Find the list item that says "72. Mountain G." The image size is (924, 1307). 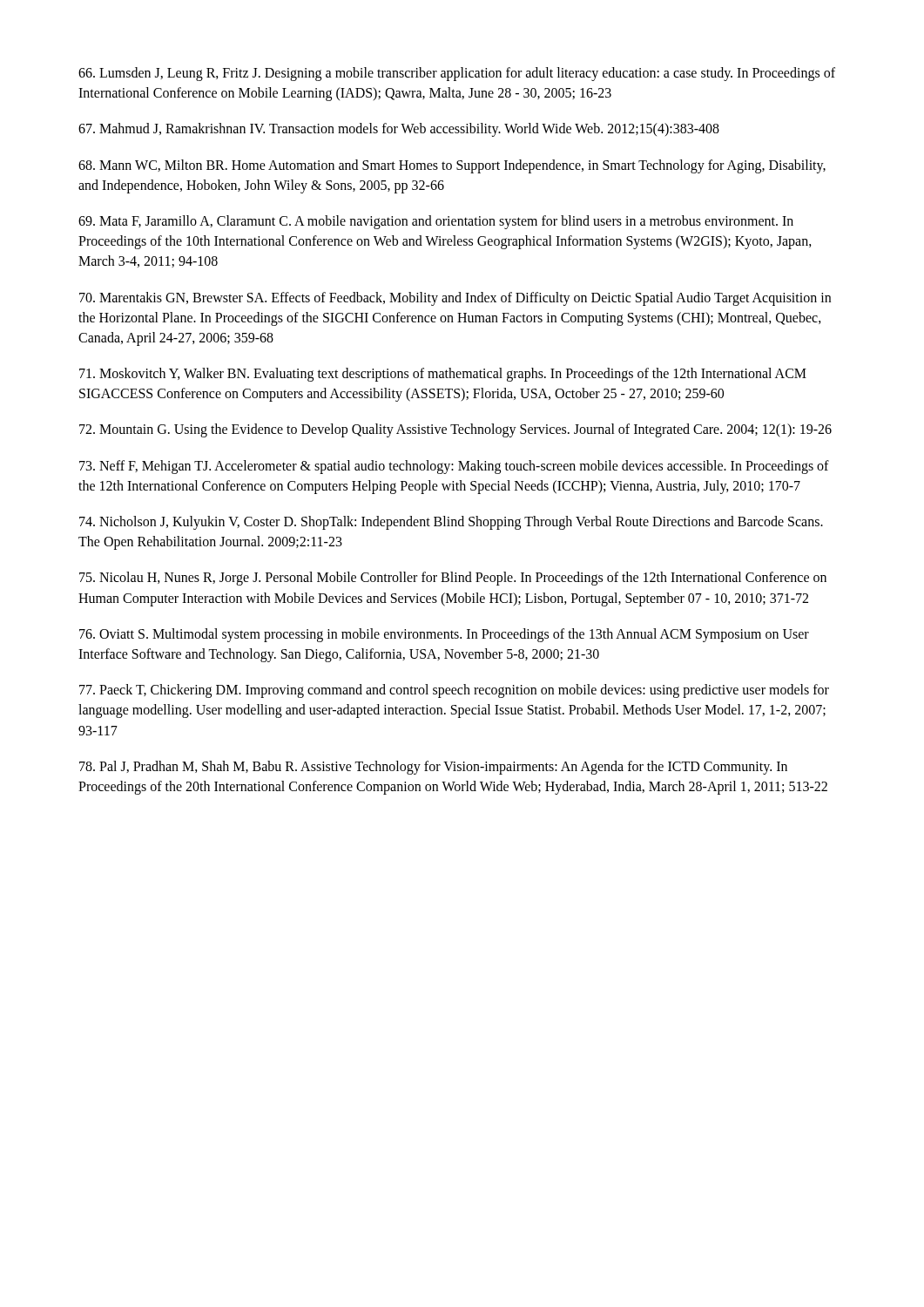[455, 430]
